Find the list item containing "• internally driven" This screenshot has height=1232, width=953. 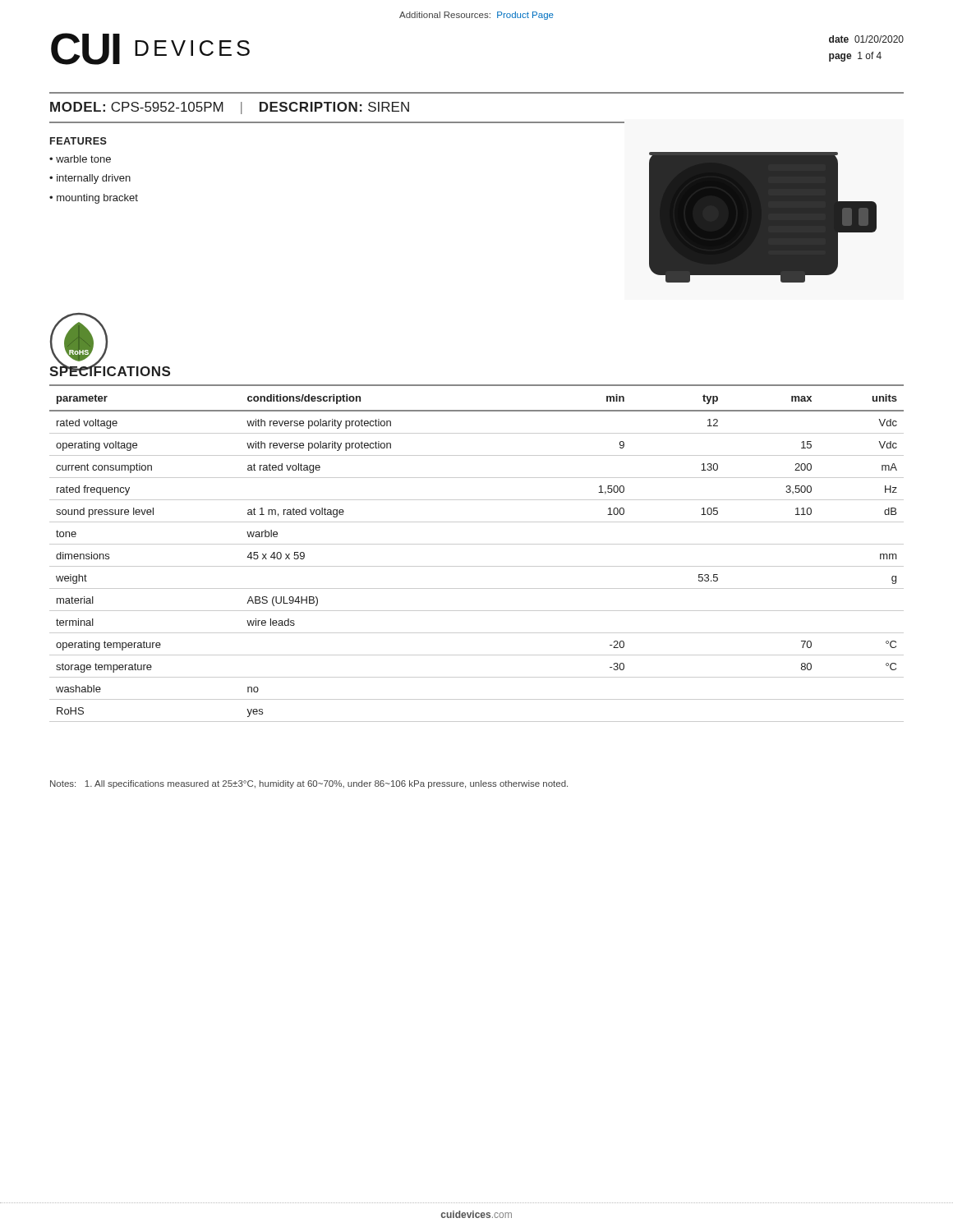point(90,178)
